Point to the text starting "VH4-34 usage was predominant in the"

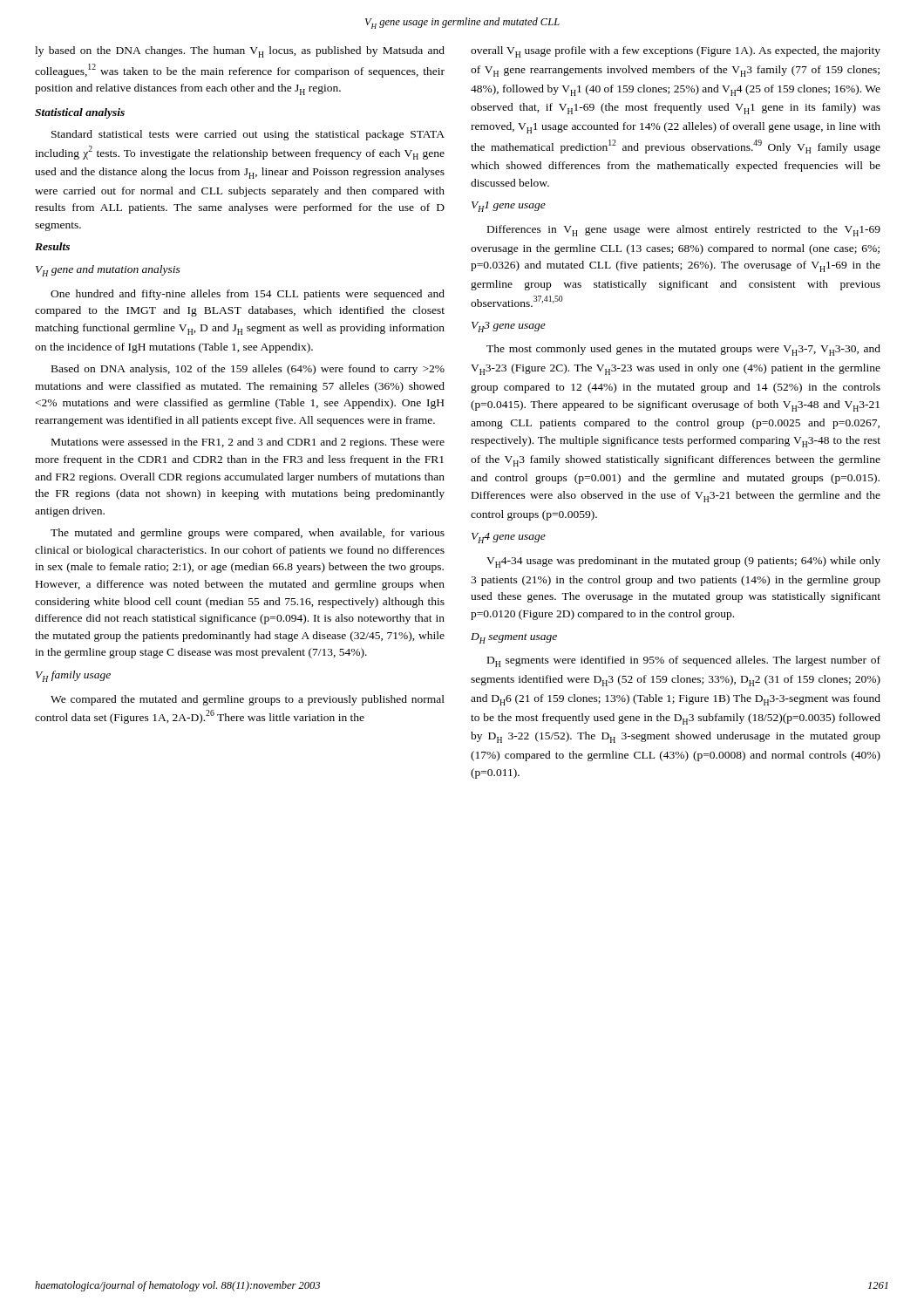tap(676, 587)
